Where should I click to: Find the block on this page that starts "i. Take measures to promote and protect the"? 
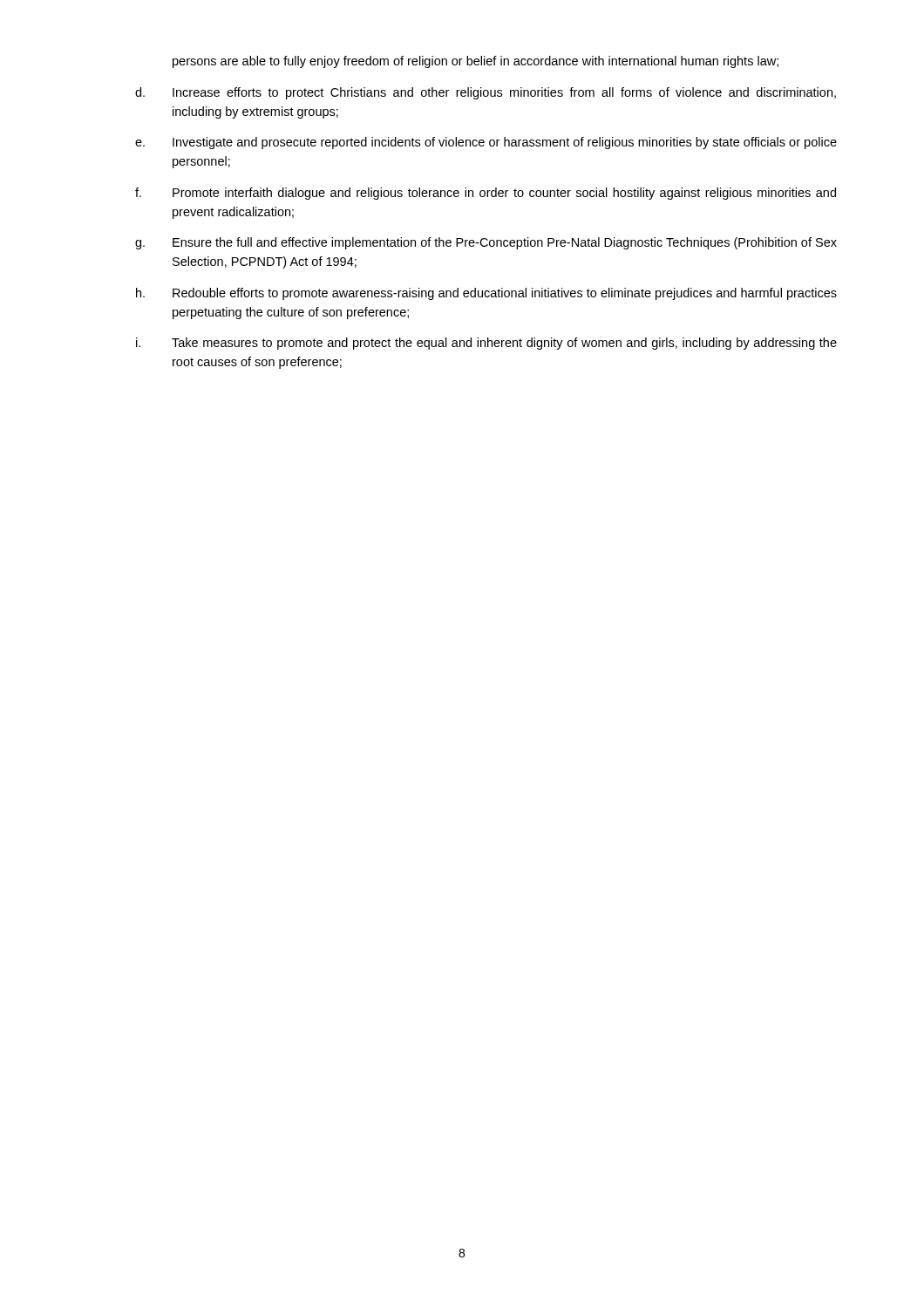[x=486, y=353]
